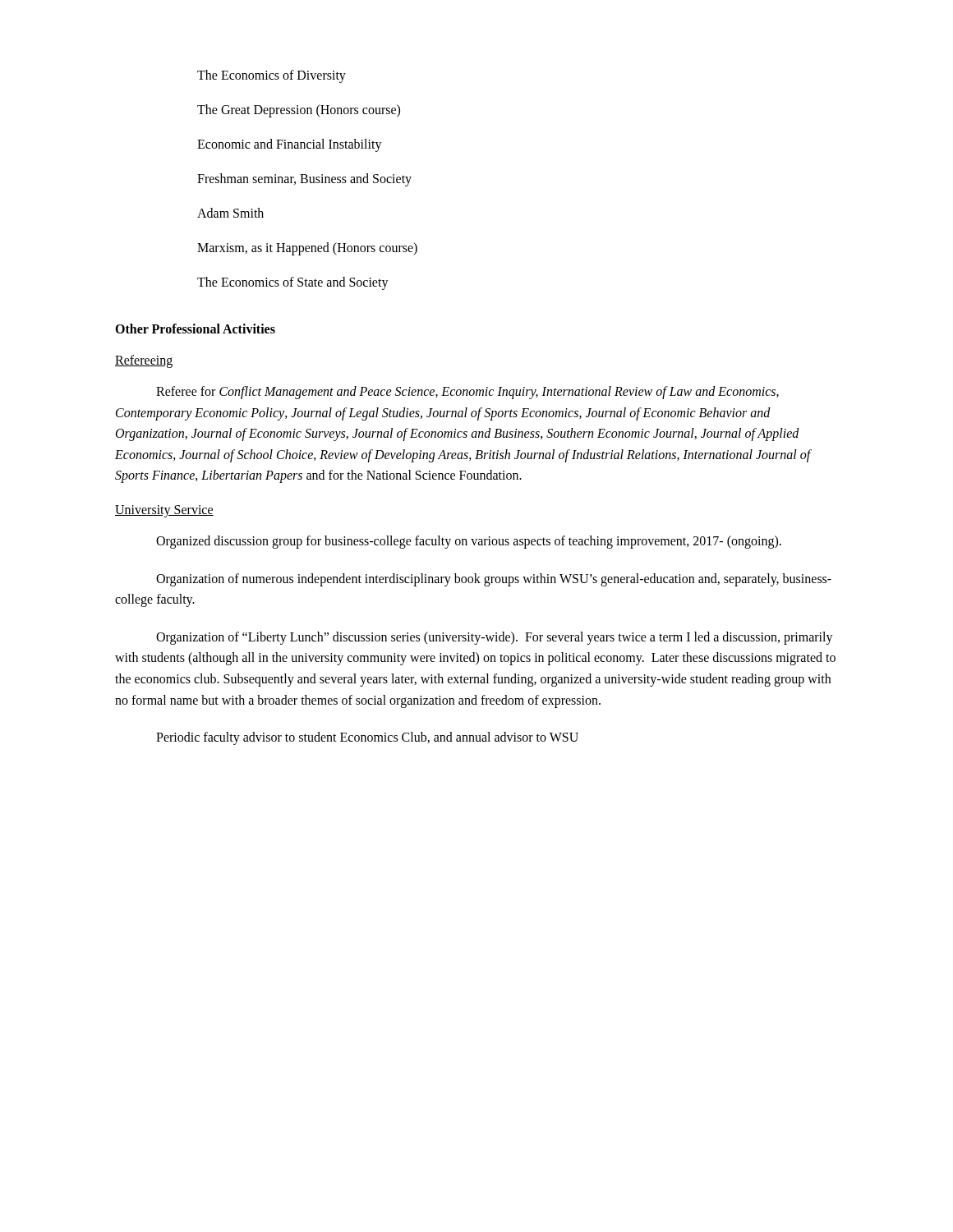Click on the element starting "Organization of numerous"
Image resolution: width=953 pixels, height=1232 pixels.
pyautogui.click(x=473, y=589)
